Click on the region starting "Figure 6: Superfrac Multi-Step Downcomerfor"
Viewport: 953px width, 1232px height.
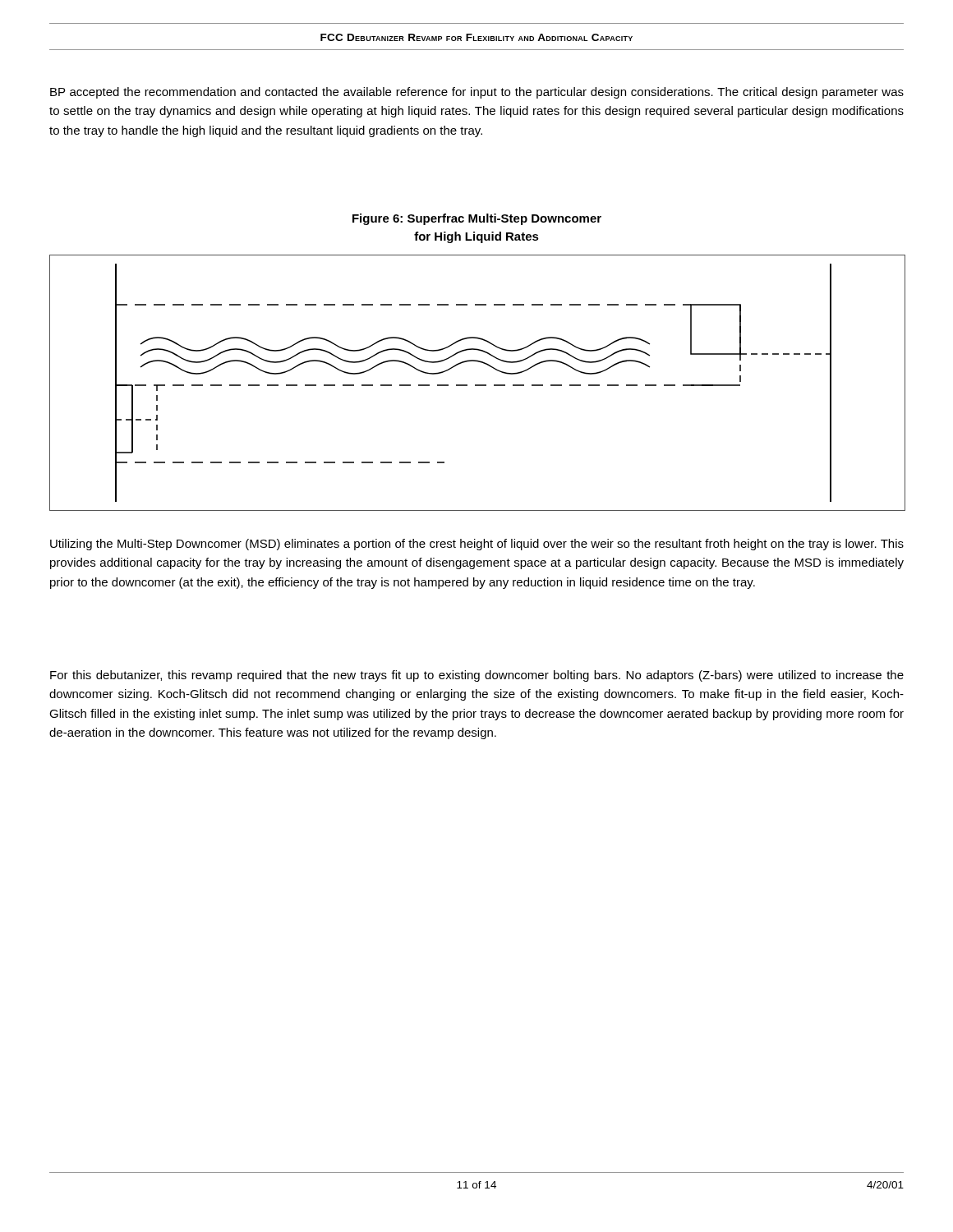tap(476, 227)
